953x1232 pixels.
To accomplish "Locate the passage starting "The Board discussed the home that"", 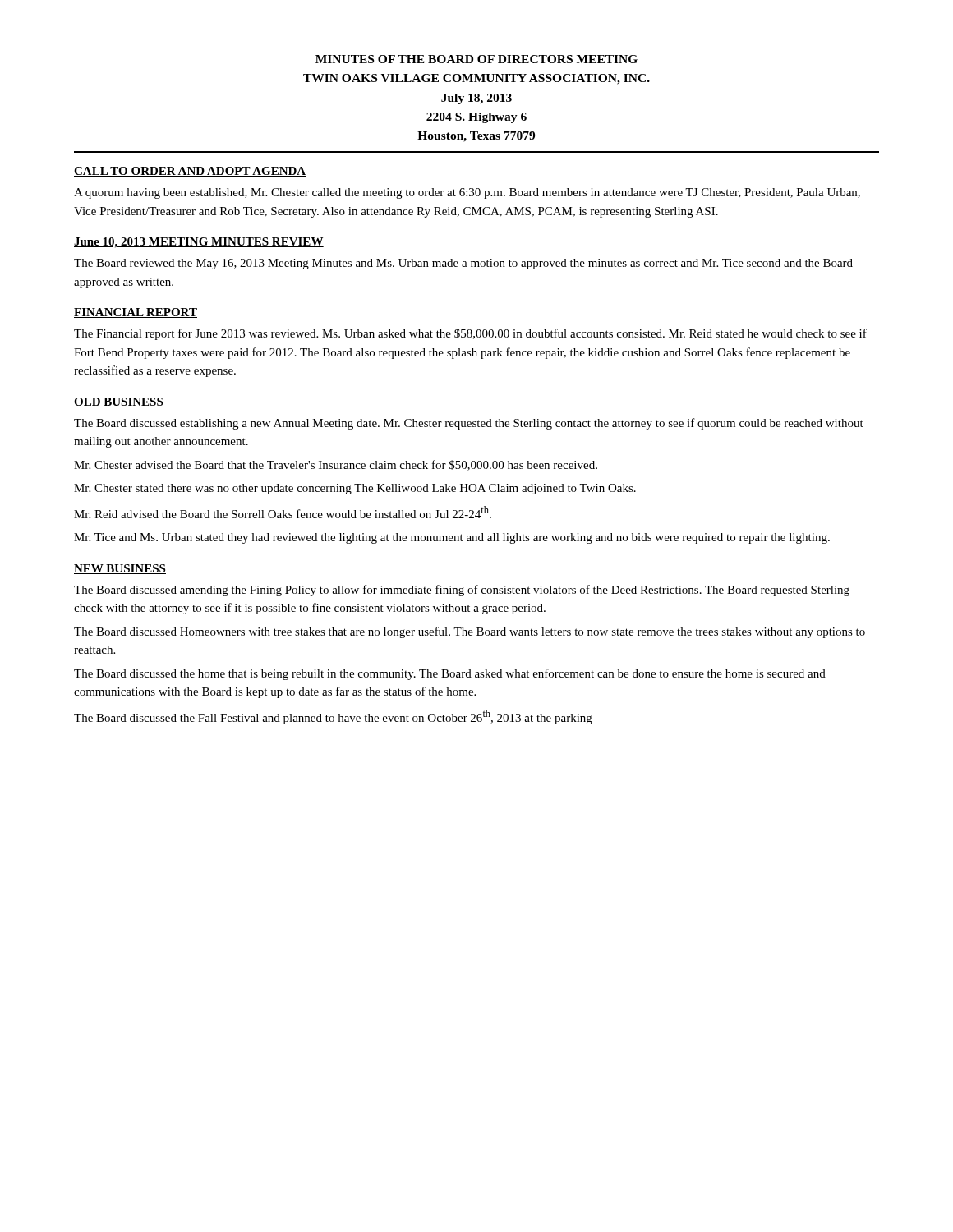I will point(450,683).
